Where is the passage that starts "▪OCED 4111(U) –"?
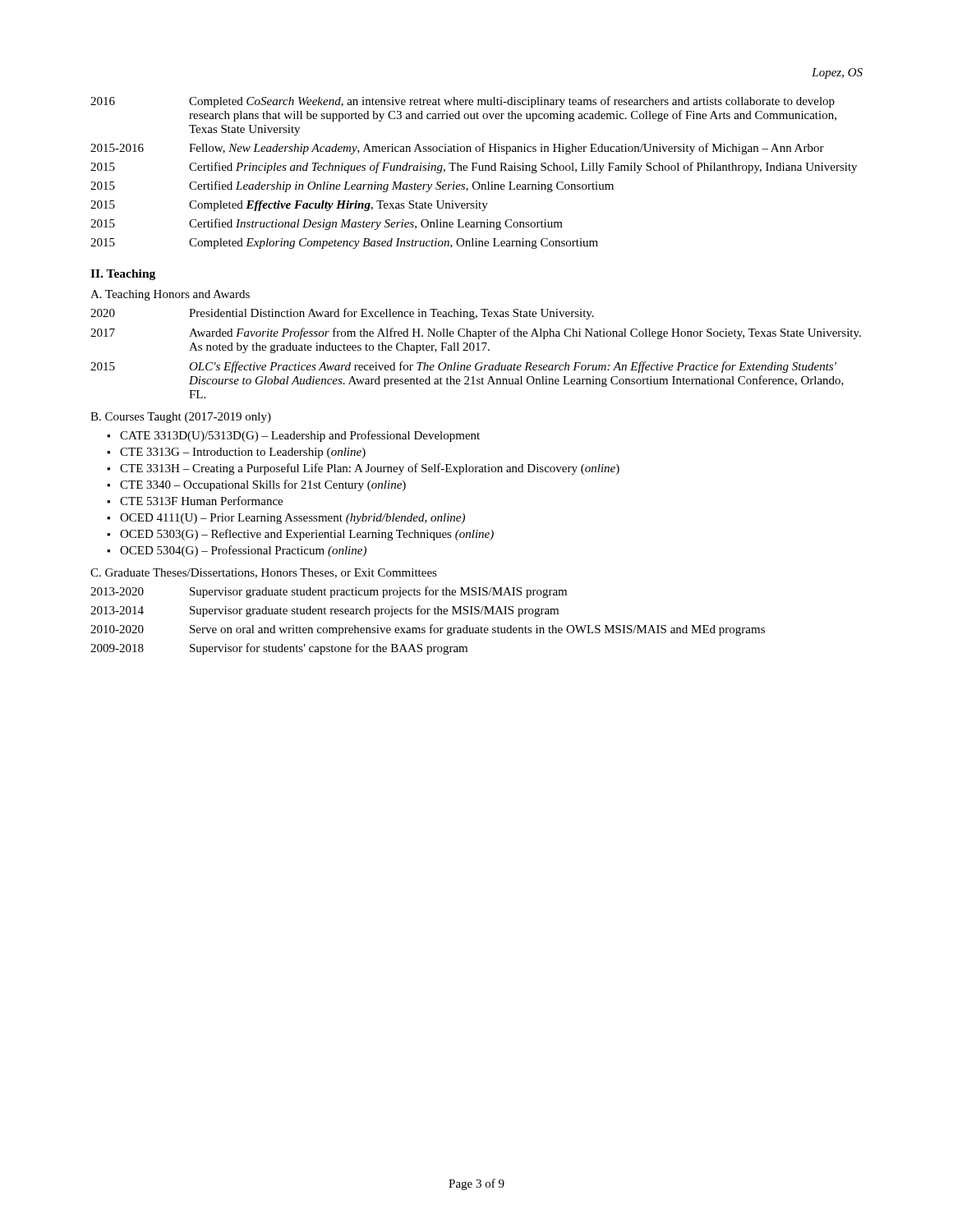The image size is (953, 1232). (286, 519)
